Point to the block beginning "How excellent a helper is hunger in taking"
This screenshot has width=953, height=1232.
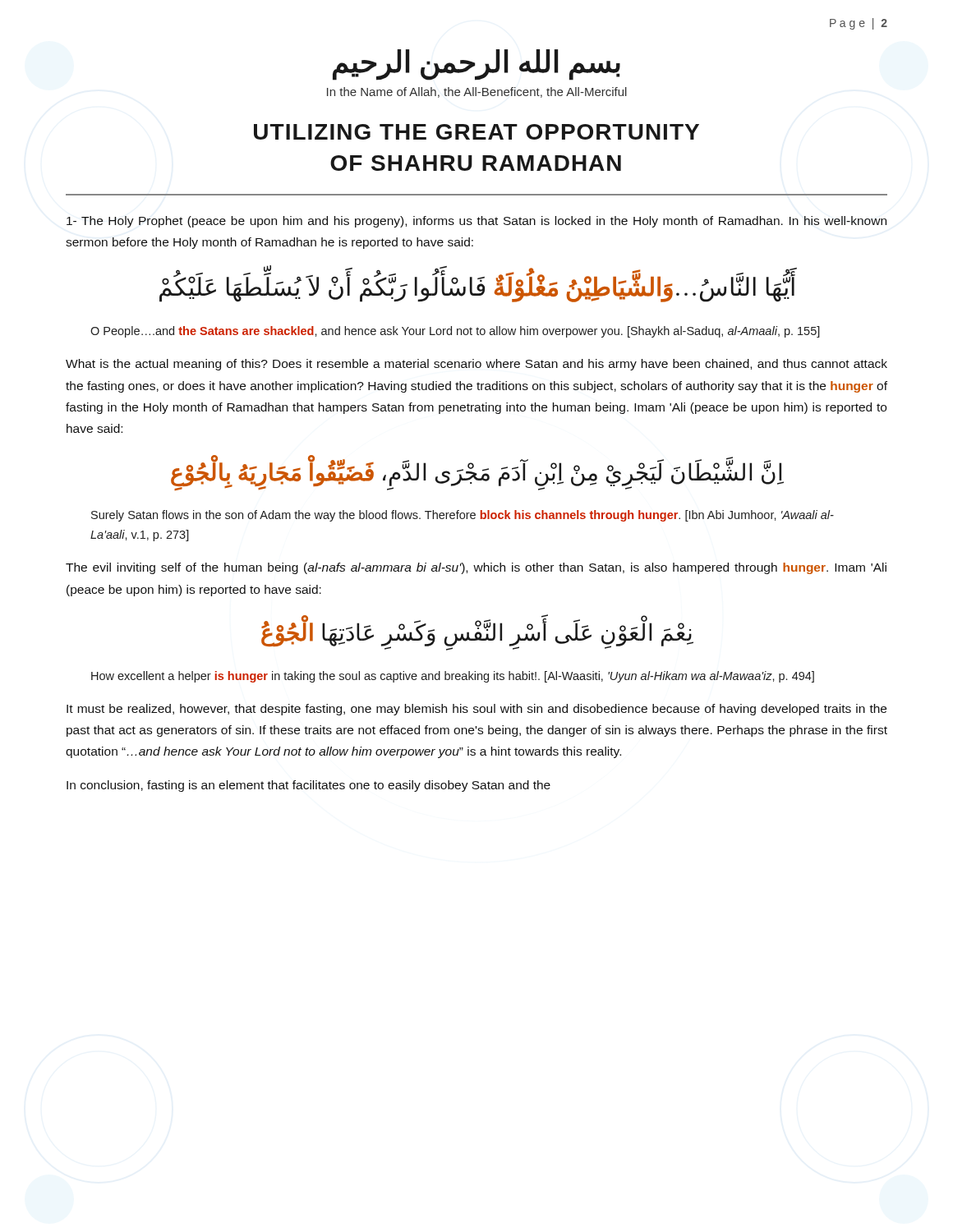(x=453, y=676)
